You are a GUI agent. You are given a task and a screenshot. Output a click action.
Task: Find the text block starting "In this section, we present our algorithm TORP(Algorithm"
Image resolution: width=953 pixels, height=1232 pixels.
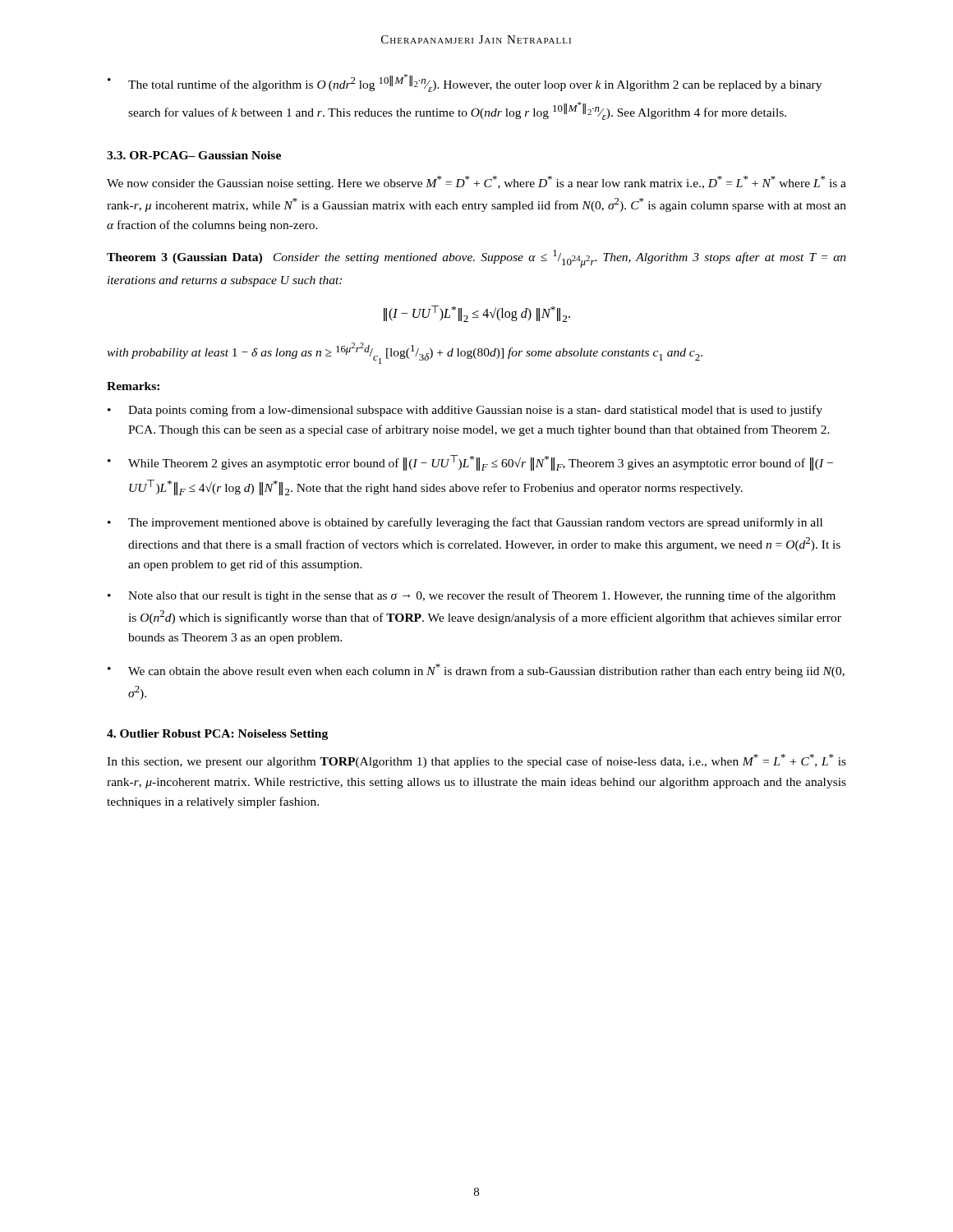tap(476, 779)
